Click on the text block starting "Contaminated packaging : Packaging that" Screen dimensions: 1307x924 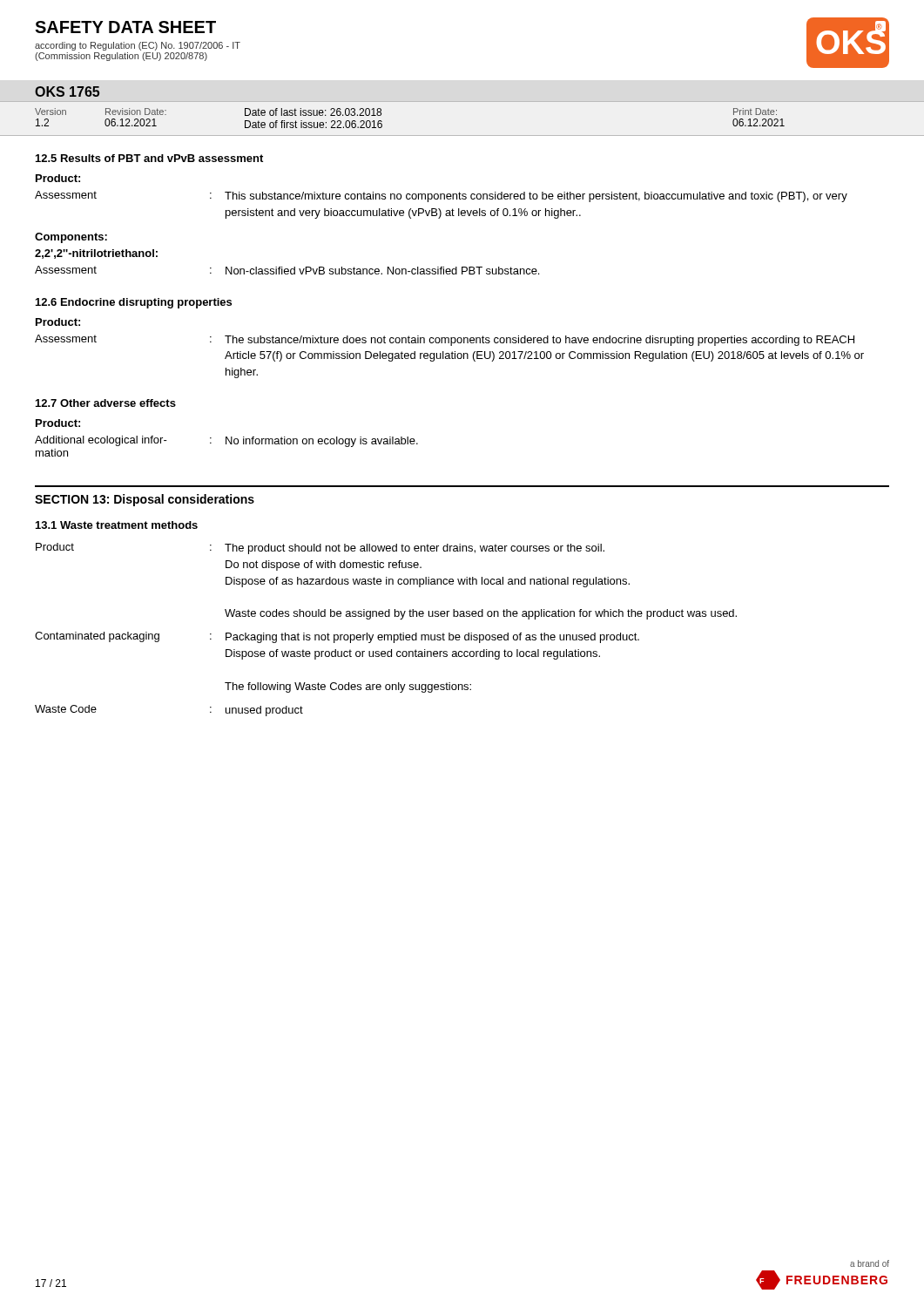point(462,662)
